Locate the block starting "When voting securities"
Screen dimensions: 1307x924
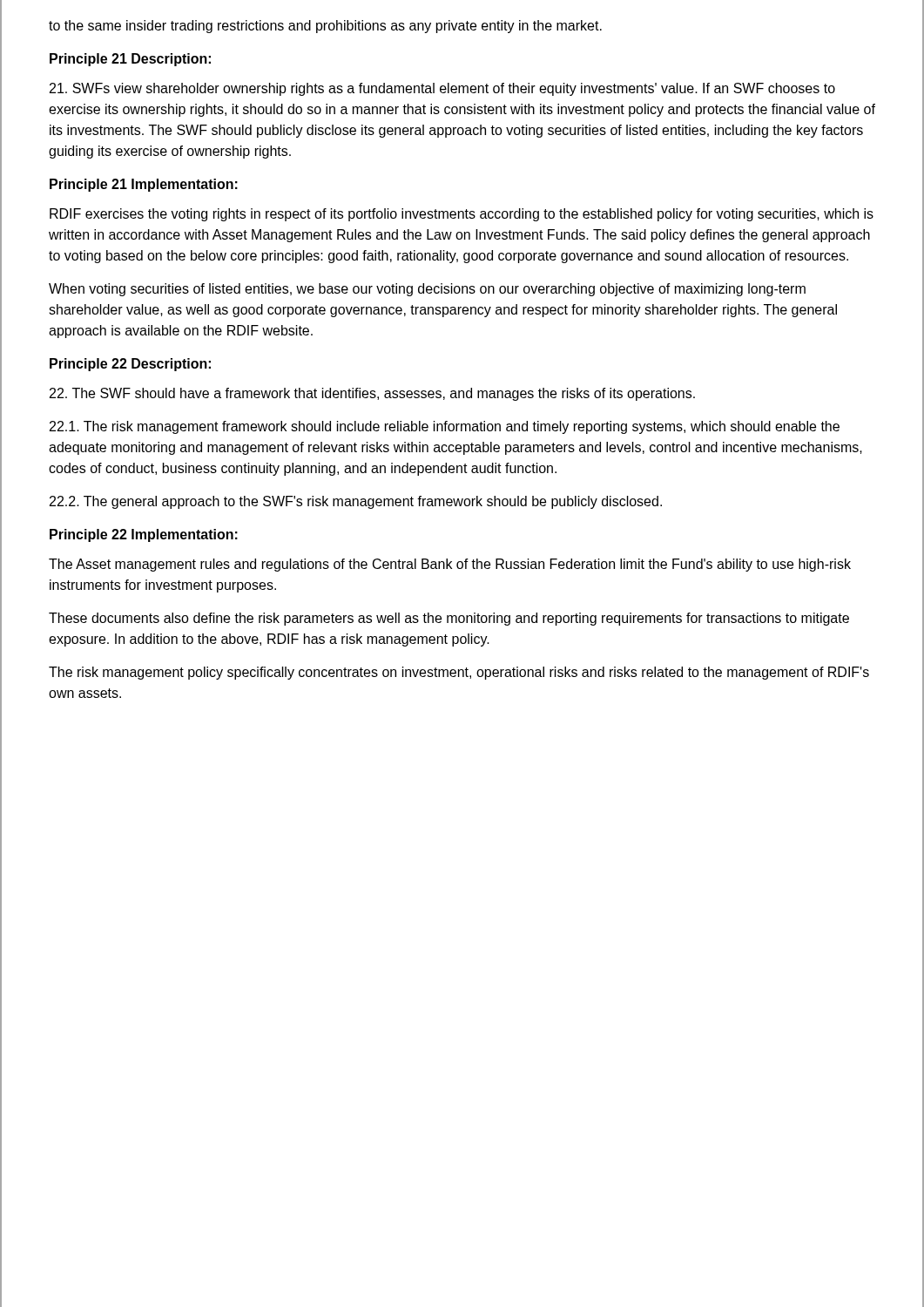[443, 310]
